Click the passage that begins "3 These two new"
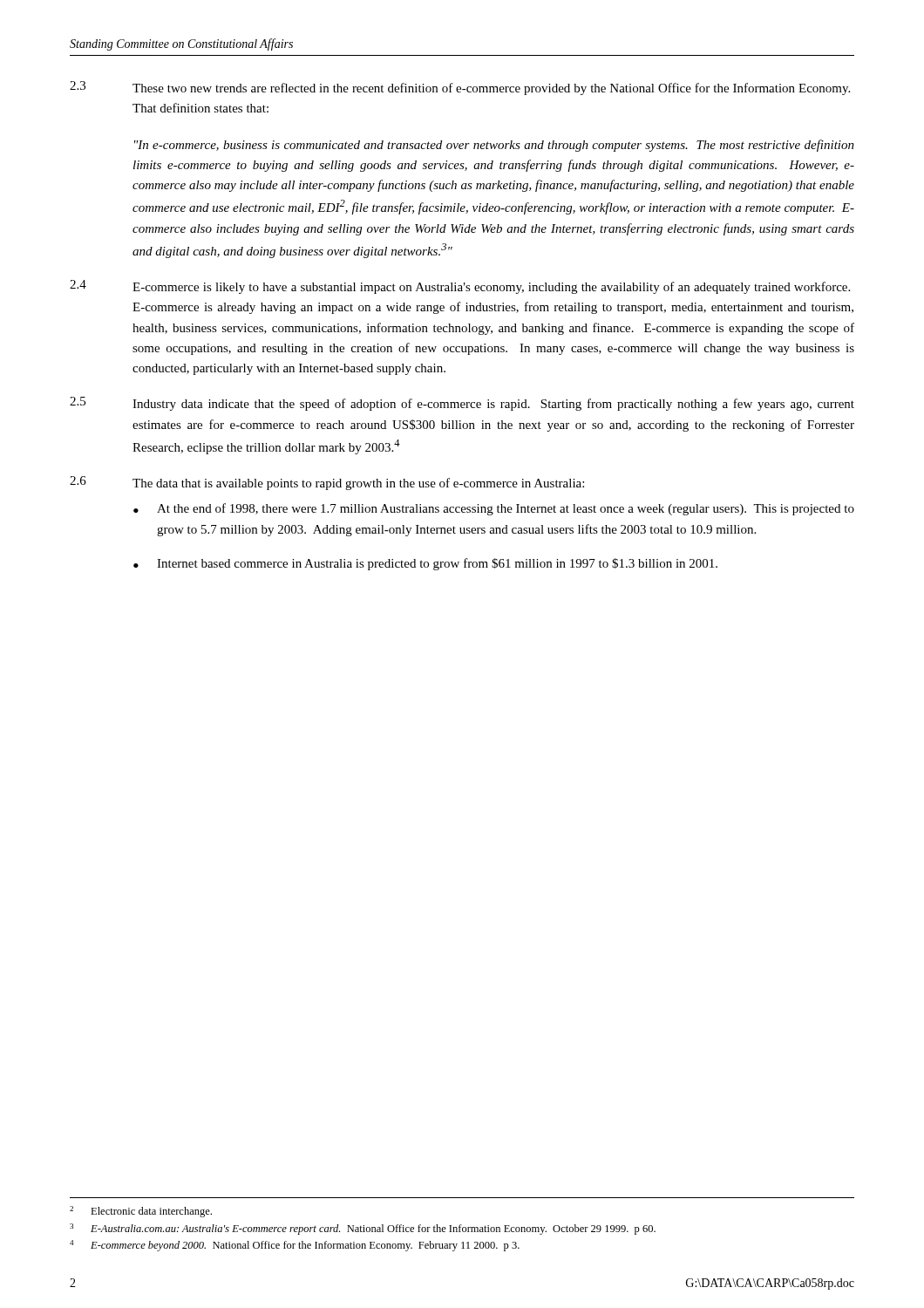 point(462,99)
